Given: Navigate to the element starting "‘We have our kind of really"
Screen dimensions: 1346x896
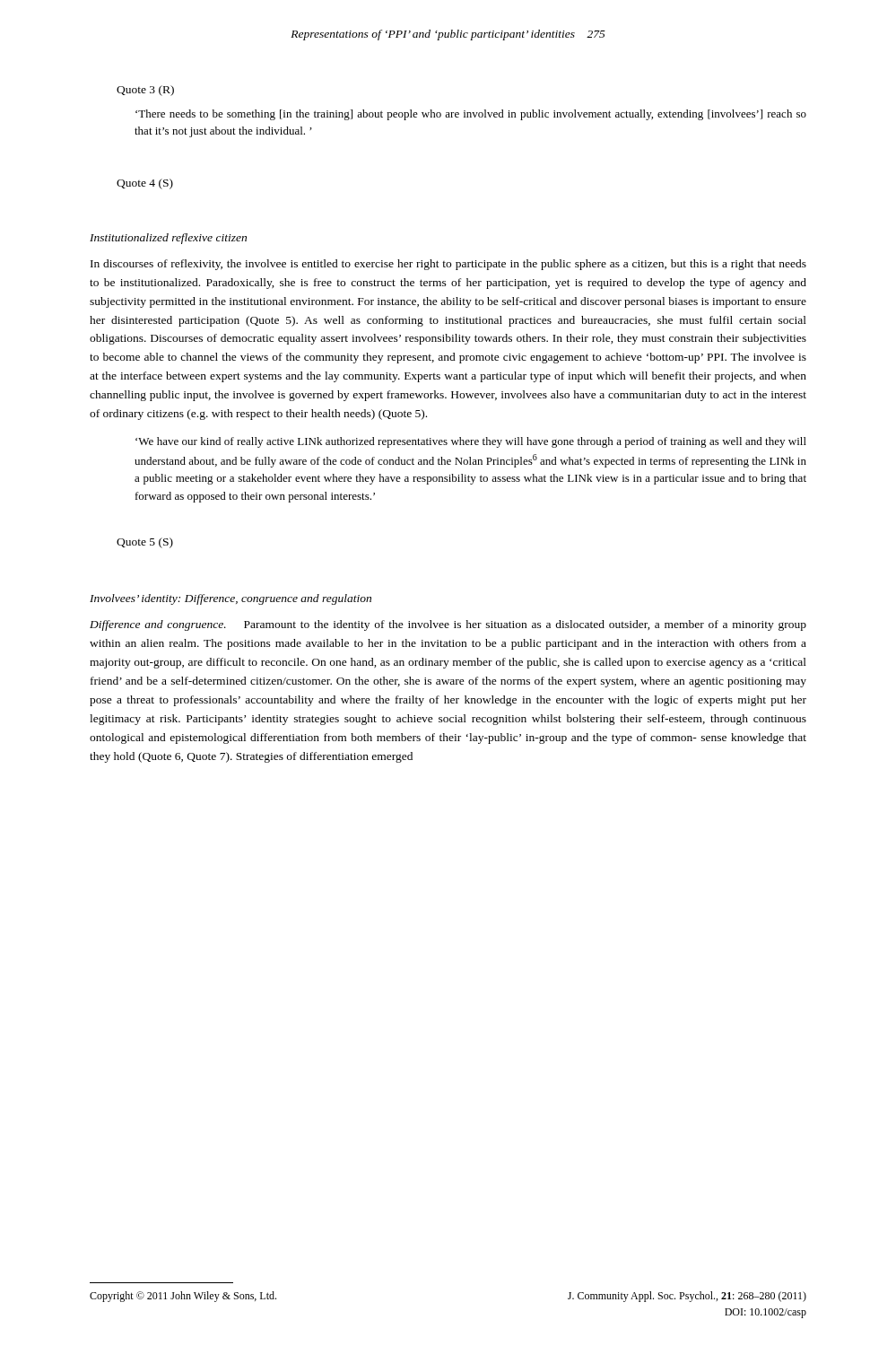Looking at the screenshot, I should tap(470, 468).
